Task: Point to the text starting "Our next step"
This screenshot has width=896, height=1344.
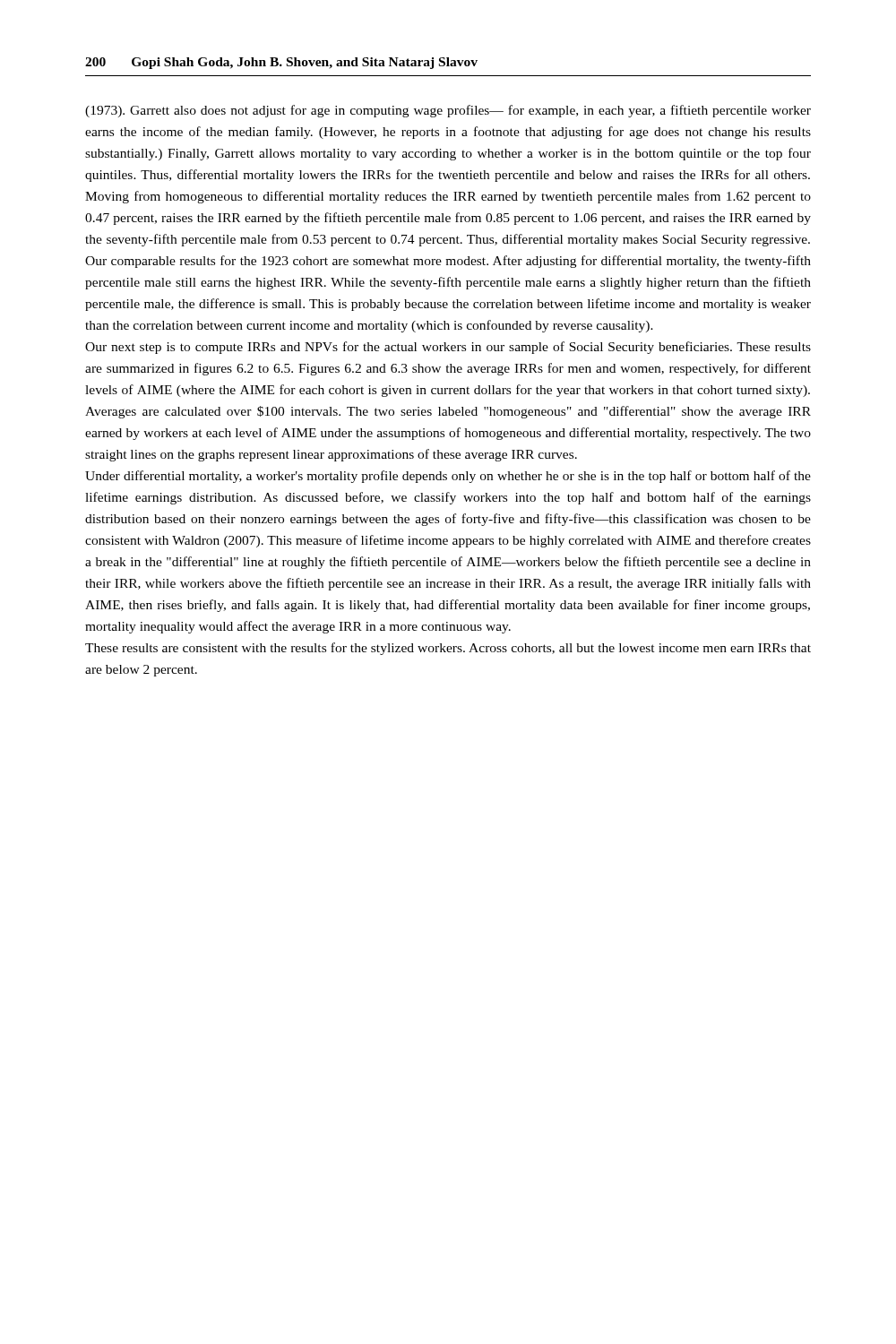Action: pyautogui.click(x=448, y=401)
